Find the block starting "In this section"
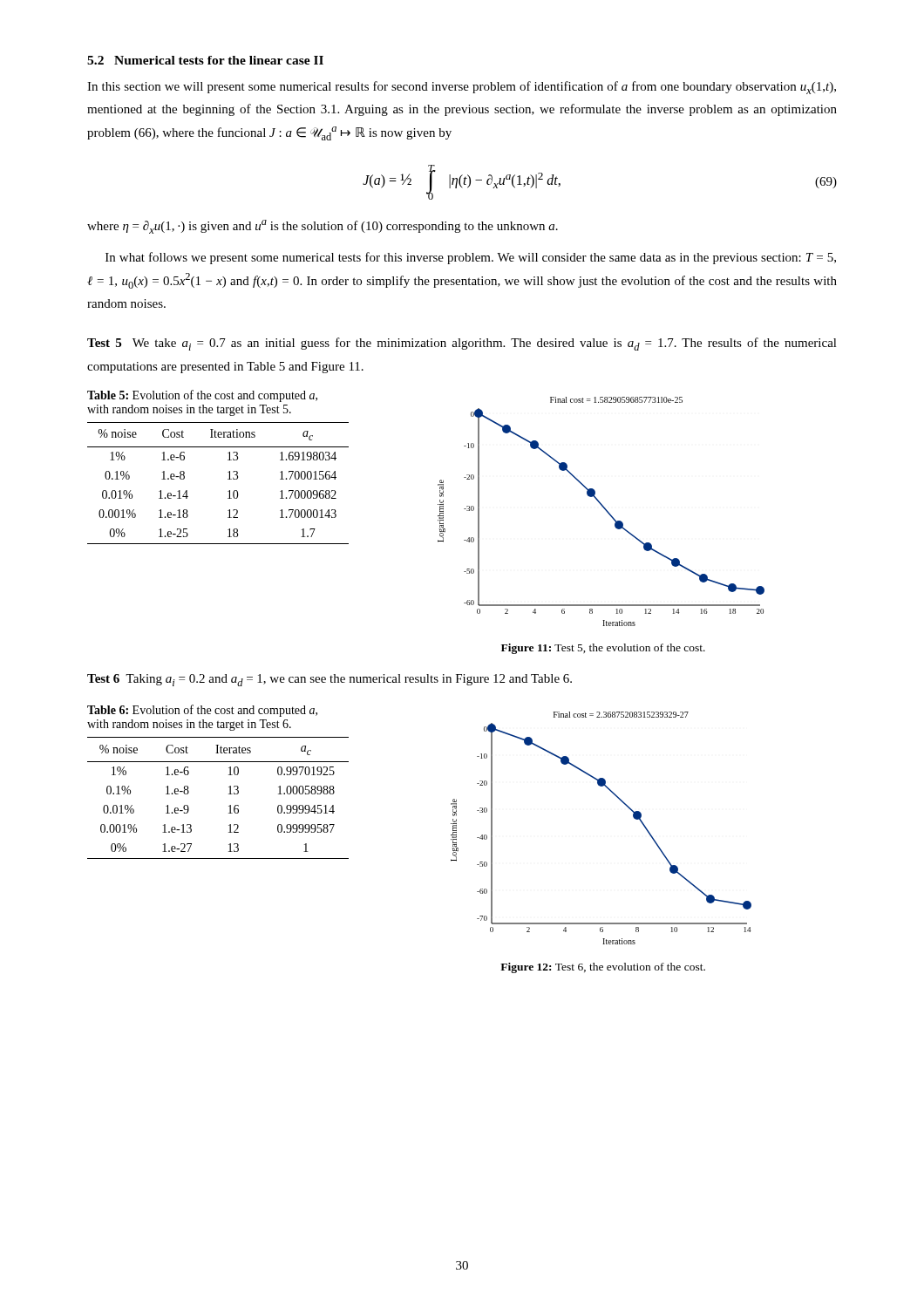 pos(462,111)
